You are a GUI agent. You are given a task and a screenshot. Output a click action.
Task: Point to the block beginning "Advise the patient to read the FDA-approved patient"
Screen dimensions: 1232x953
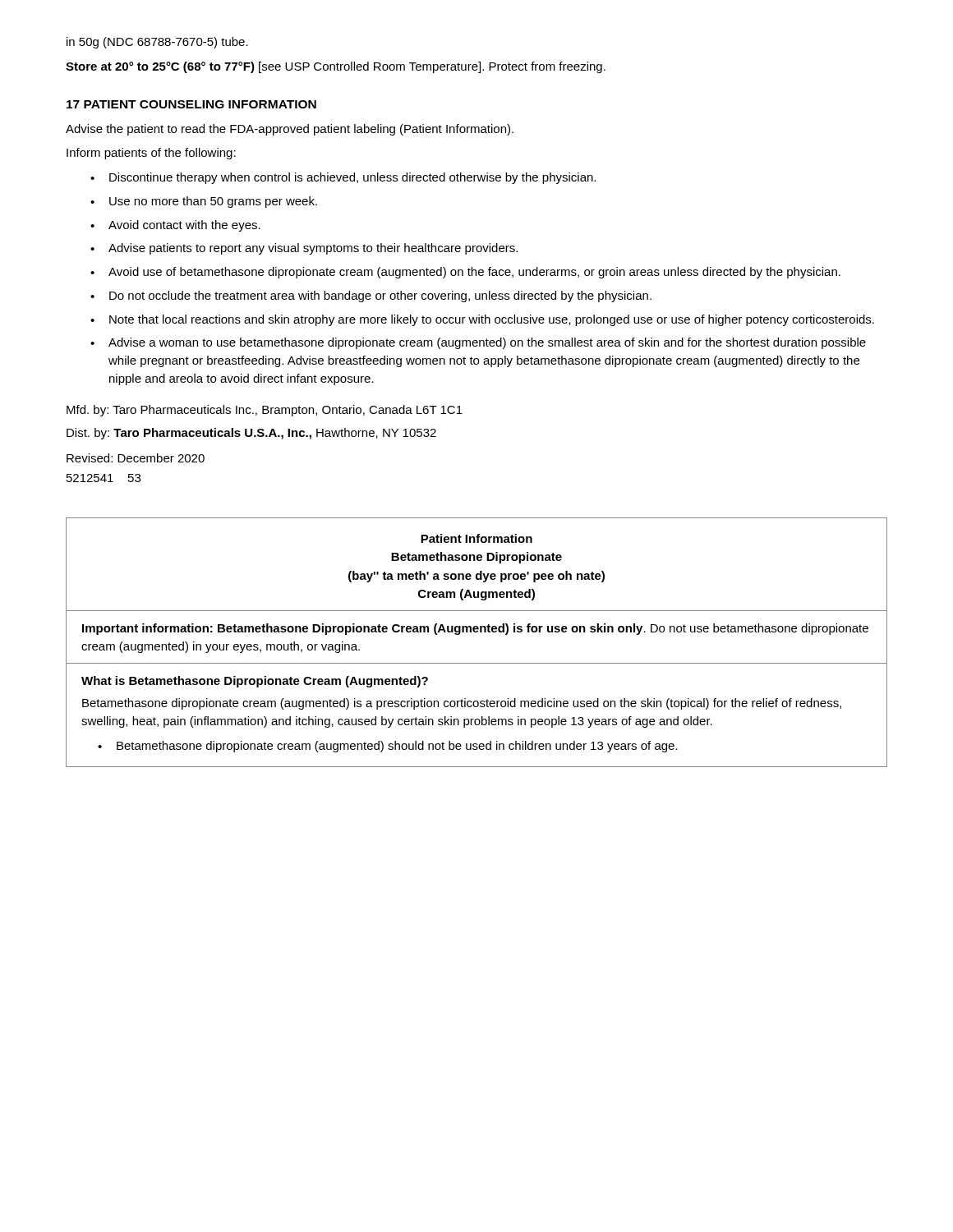(x=290, y=128)
